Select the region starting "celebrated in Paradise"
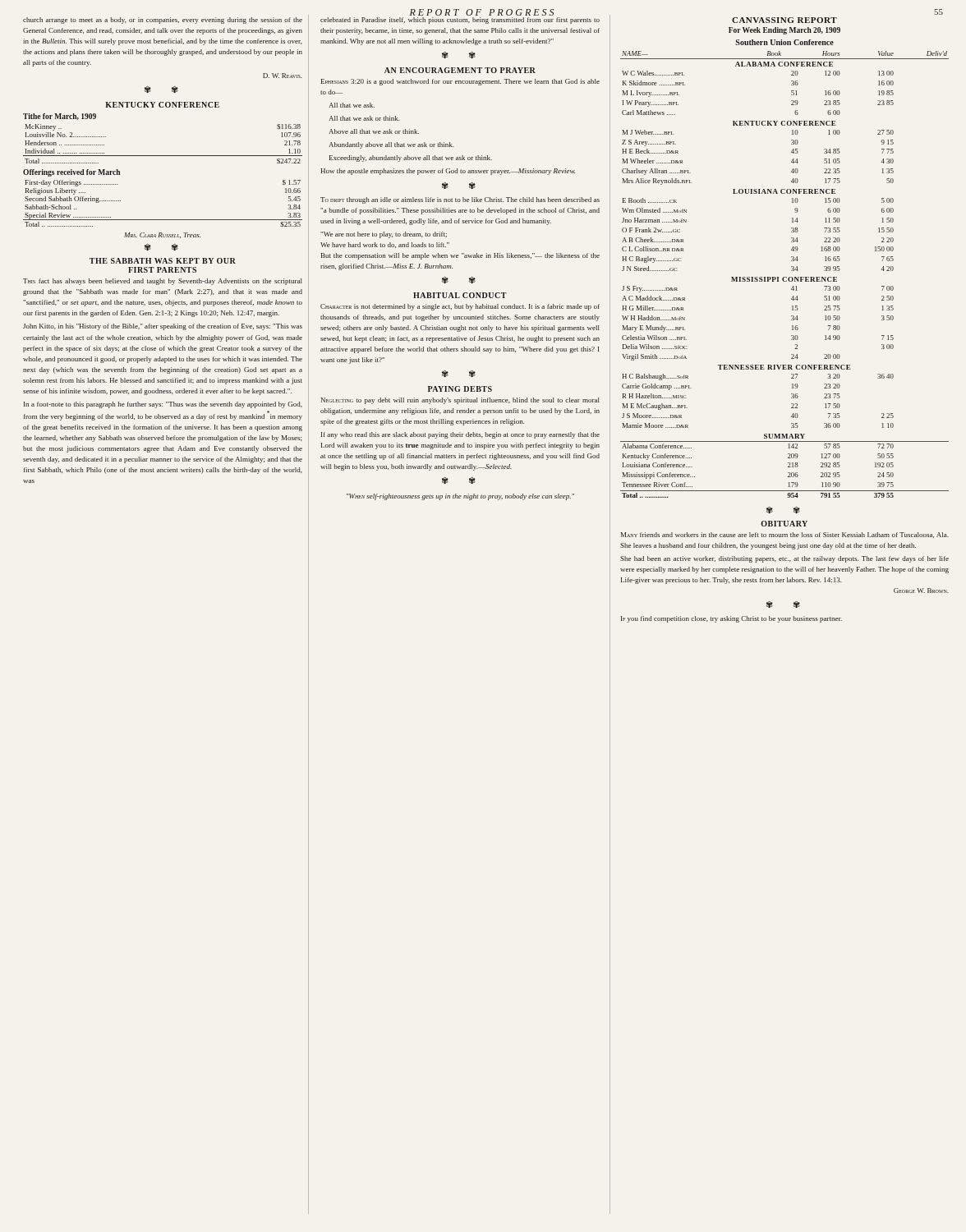Viewport: 966px width, 1232px height. [460, 31]
